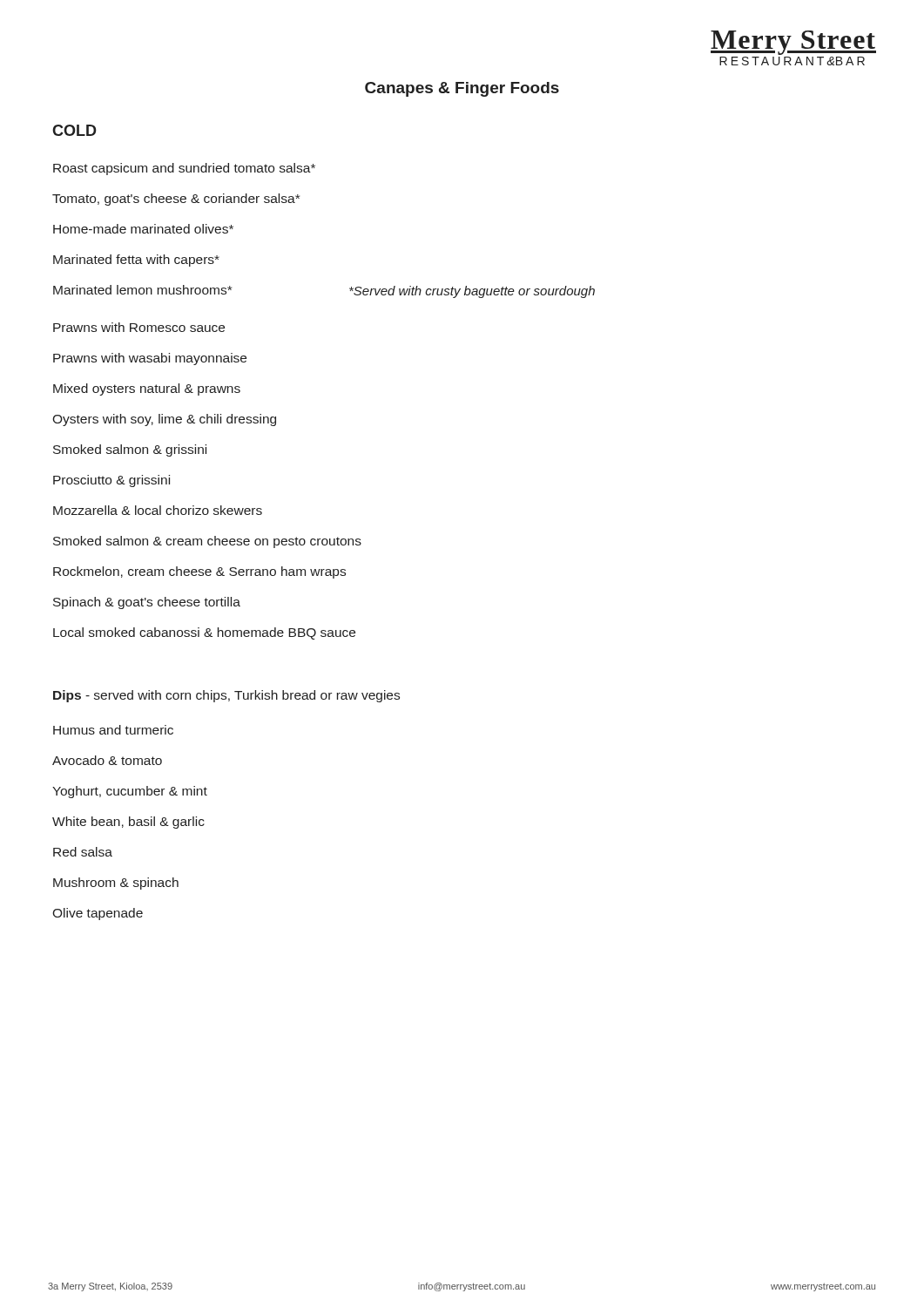Click the section header
The width and height of the screenshot is (924, 1307).
point(74,131)
